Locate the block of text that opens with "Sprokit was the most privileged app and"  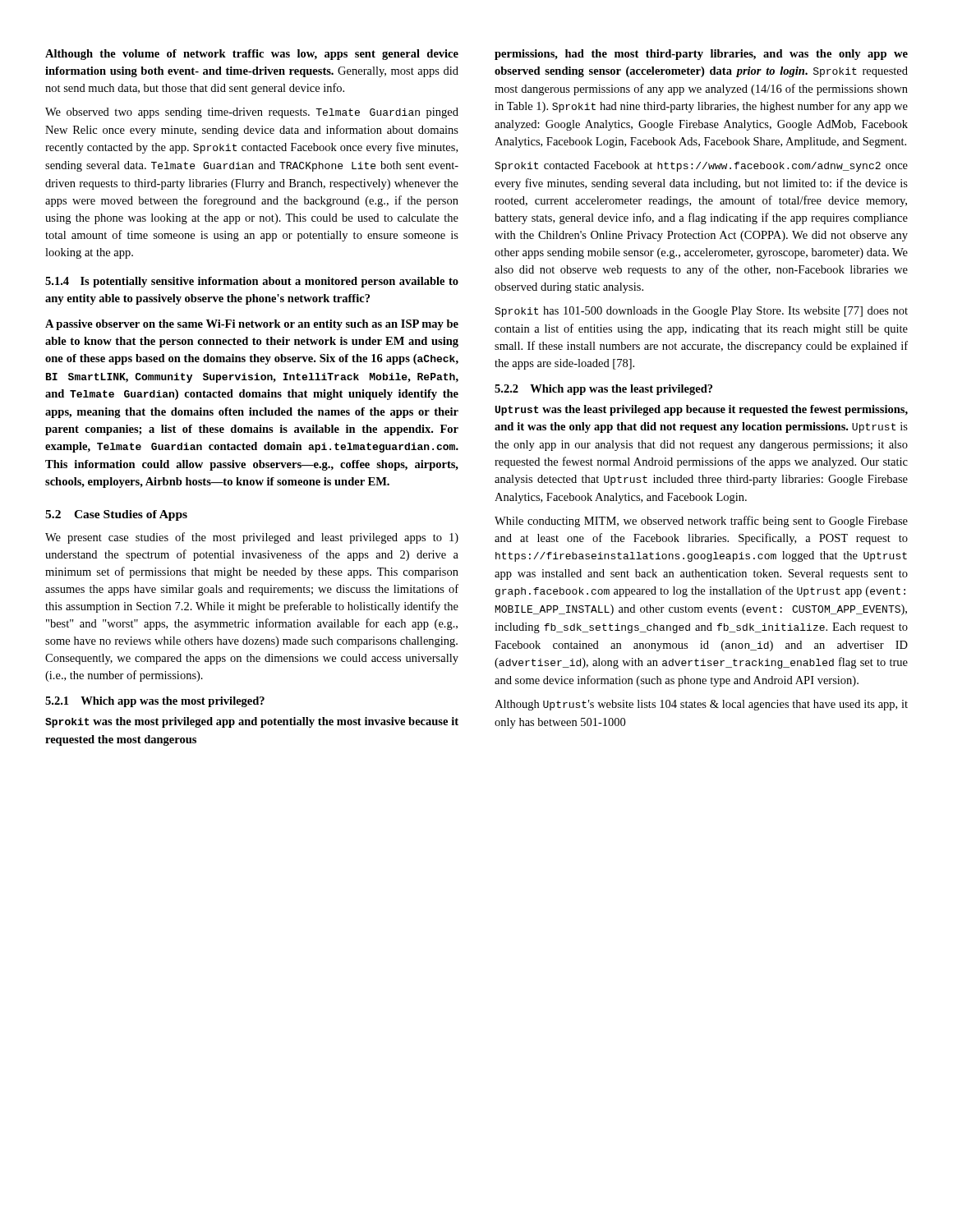click(x=252, y=730)
